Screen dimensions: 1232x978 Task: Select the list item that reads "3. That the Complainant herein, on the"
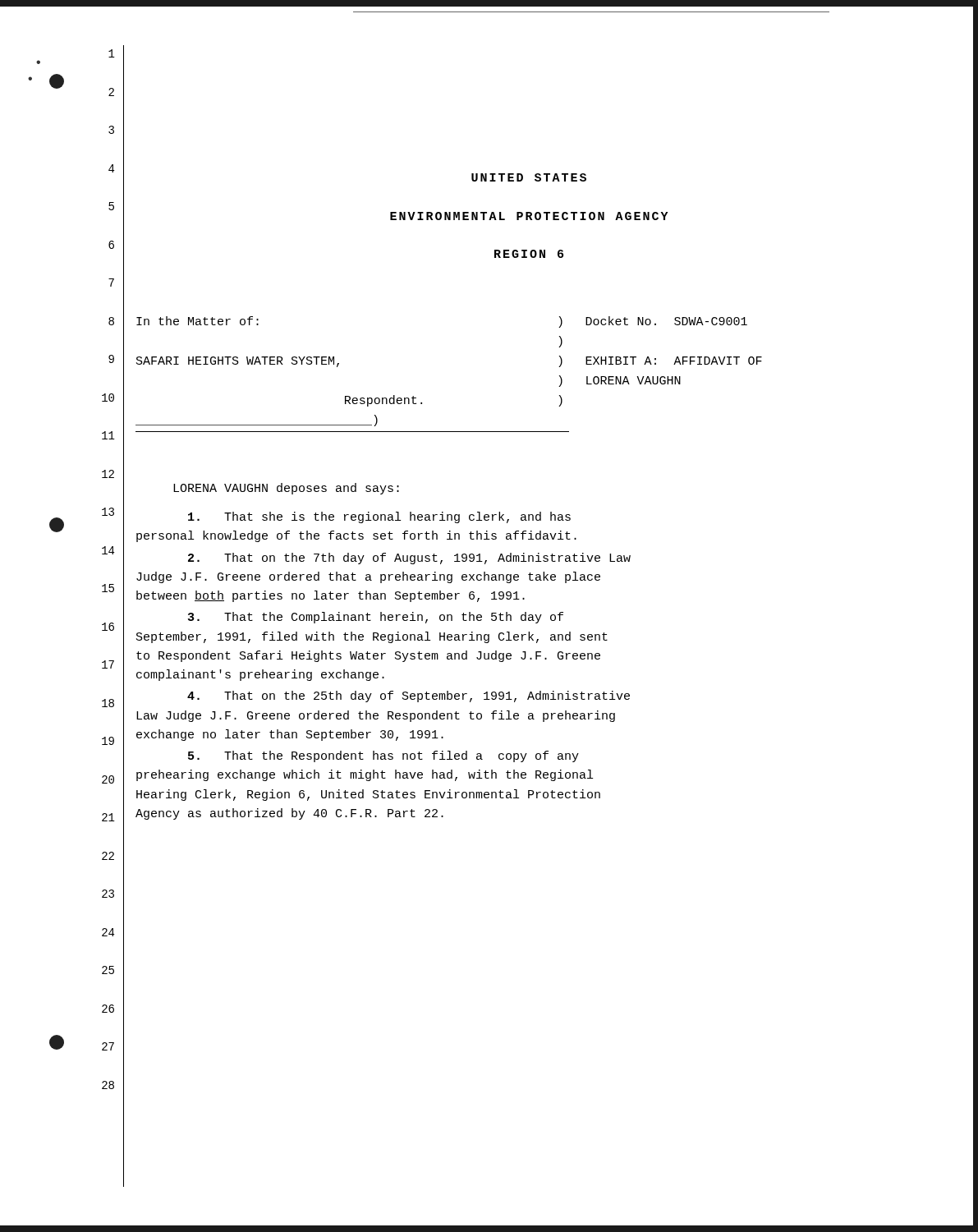click(x=372, y=647)
